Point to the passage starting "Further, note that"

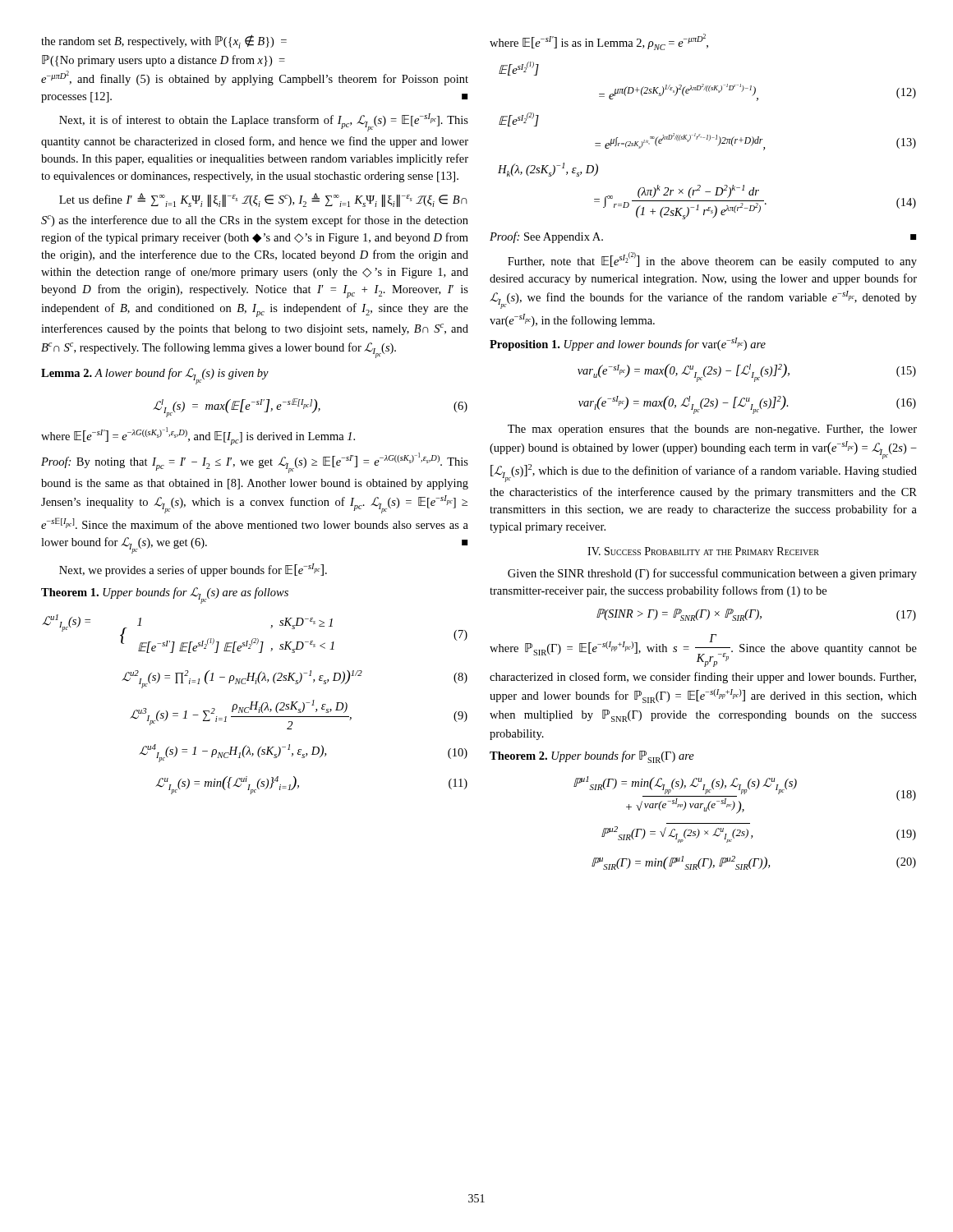(703, 290)
